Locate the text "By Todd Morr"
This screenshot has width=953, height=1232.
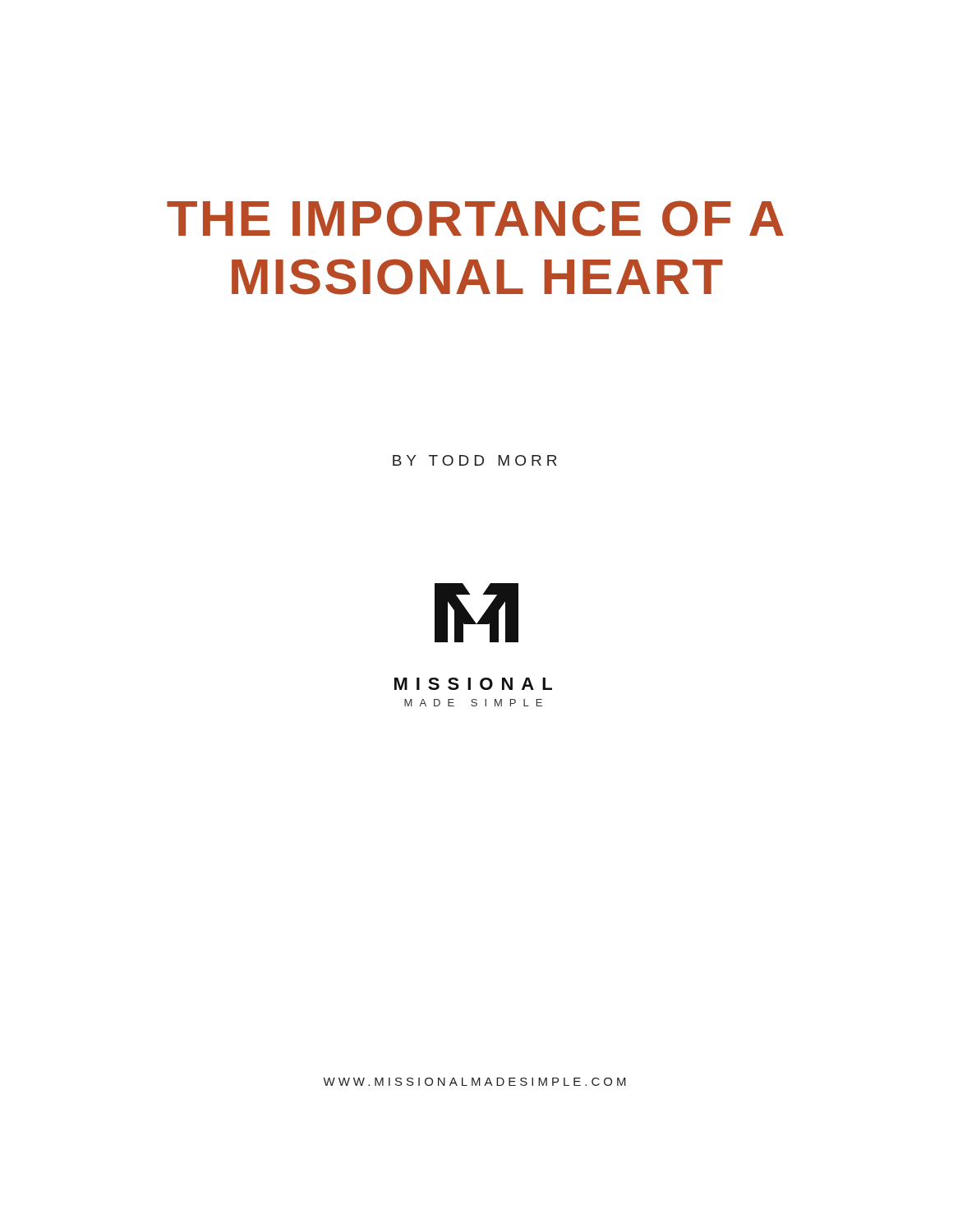point(476,461)
